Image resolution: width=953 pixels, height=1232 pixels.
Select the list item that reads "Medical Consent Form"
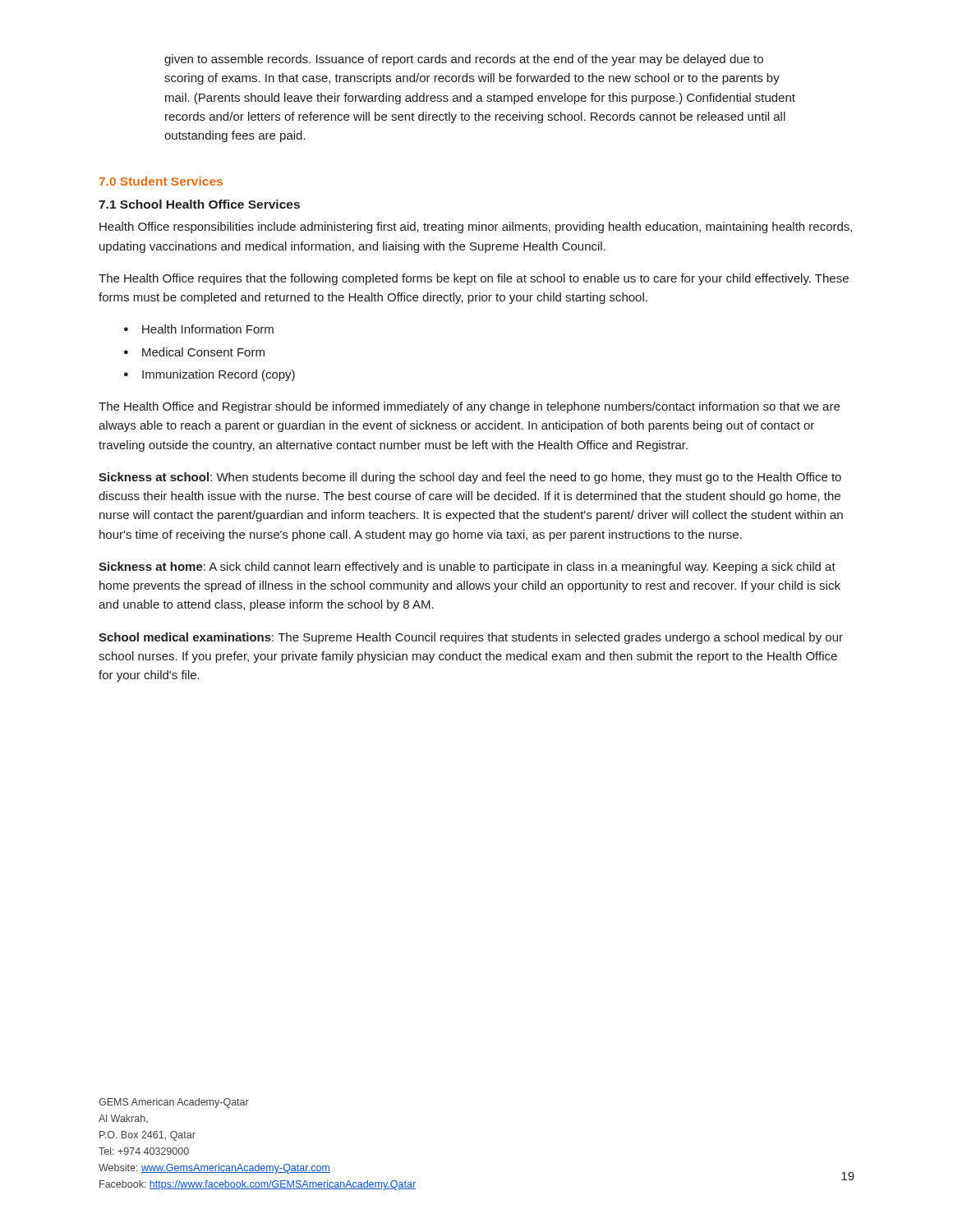[203, 352]
